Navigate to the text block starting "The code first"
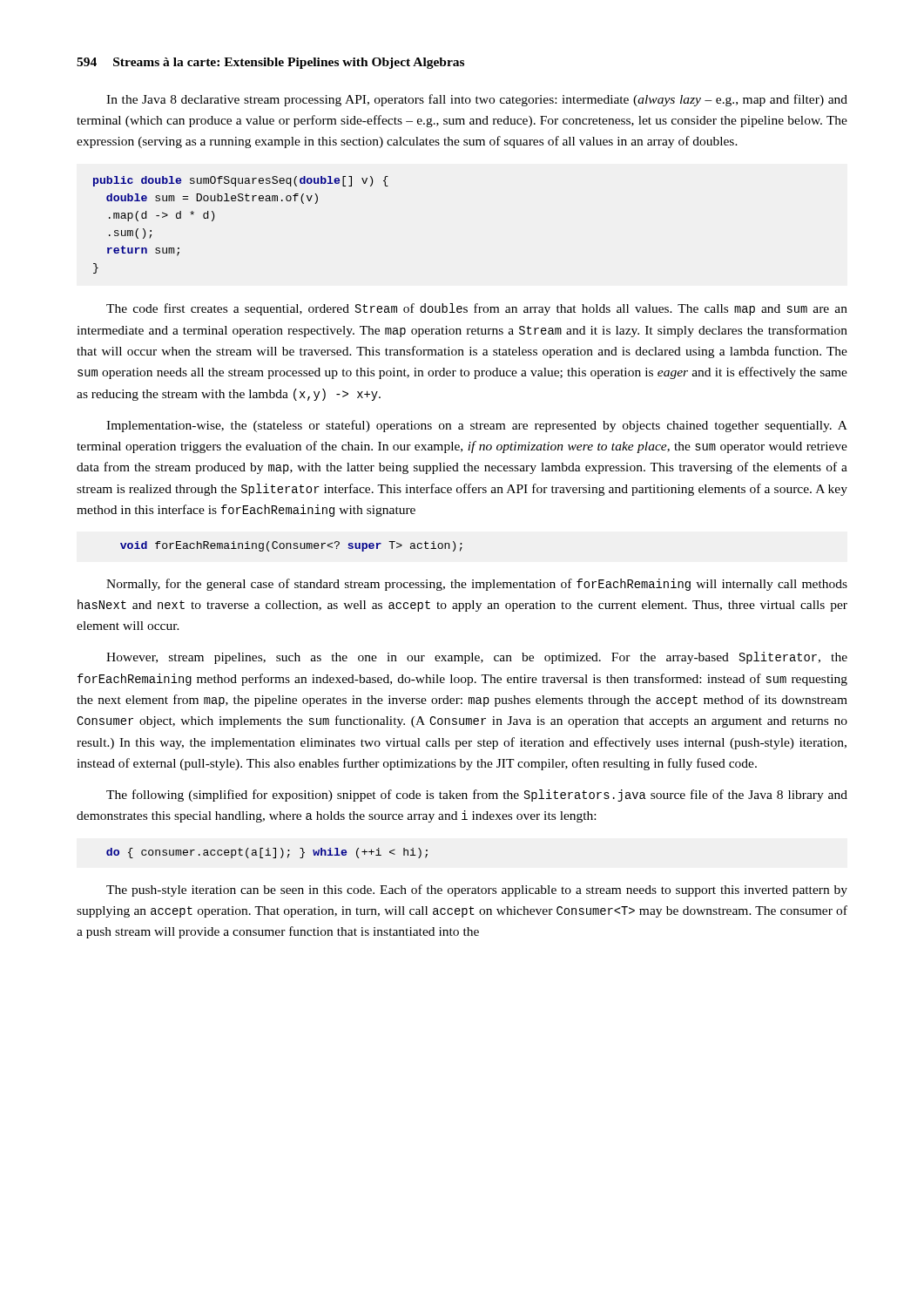This screenshot has width=924, height=1307. [x=462, y=351]
